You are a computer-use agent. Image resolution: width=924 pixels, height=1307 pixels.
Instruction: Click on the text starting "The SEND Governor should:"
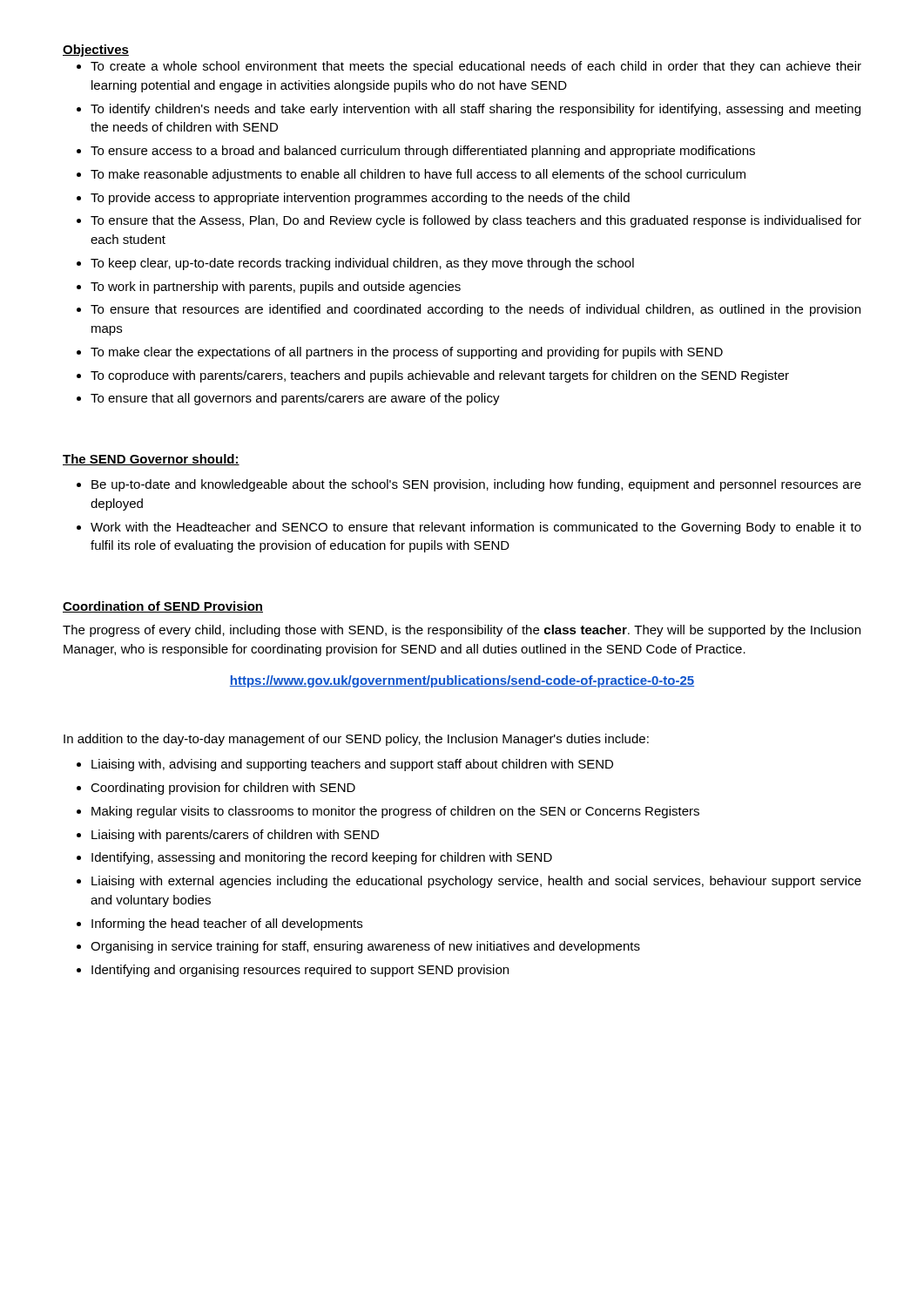point(151,459)
